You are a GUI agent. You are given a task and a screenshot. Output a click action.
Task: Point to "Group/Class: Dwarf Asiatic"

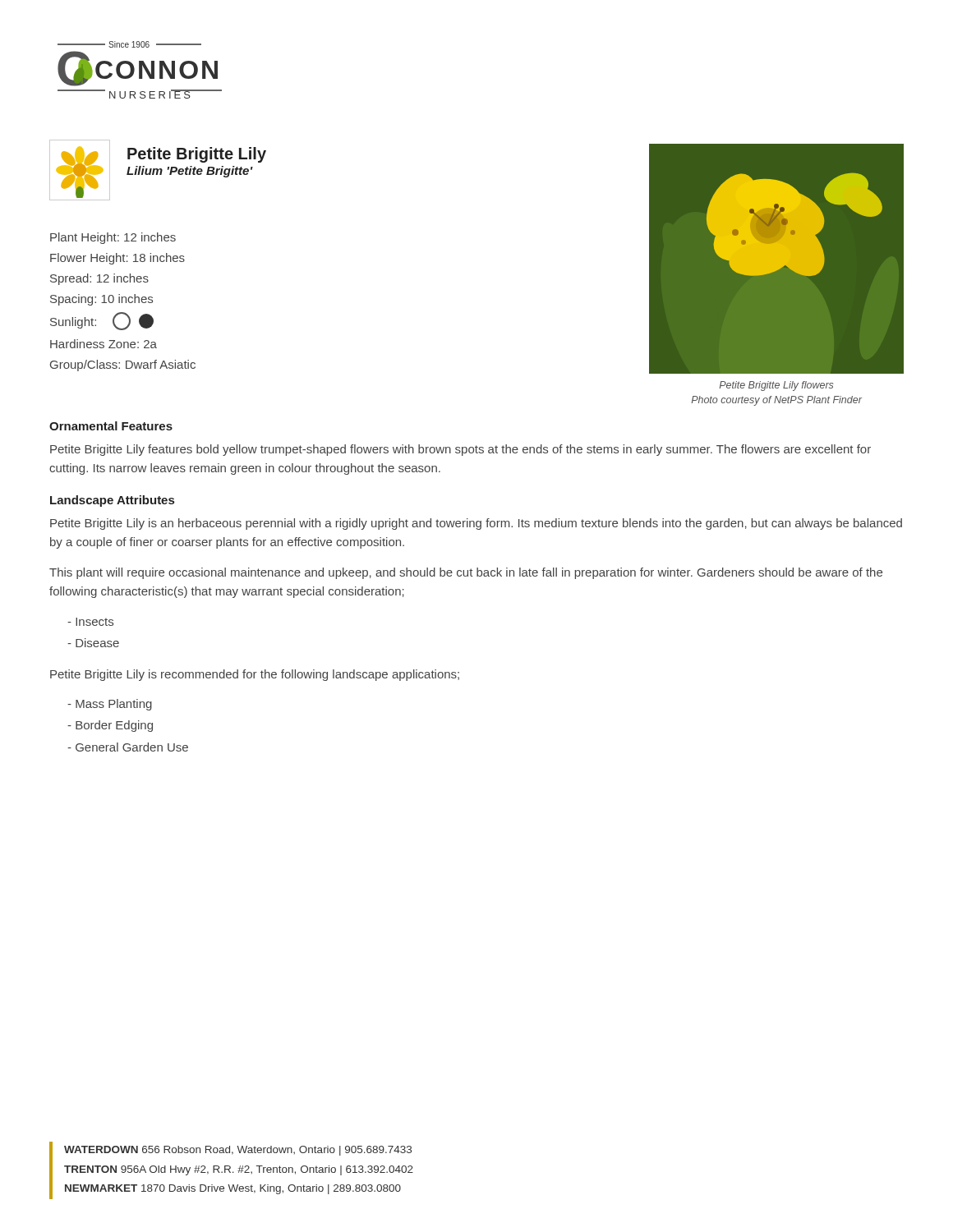(x=123, y=364)
